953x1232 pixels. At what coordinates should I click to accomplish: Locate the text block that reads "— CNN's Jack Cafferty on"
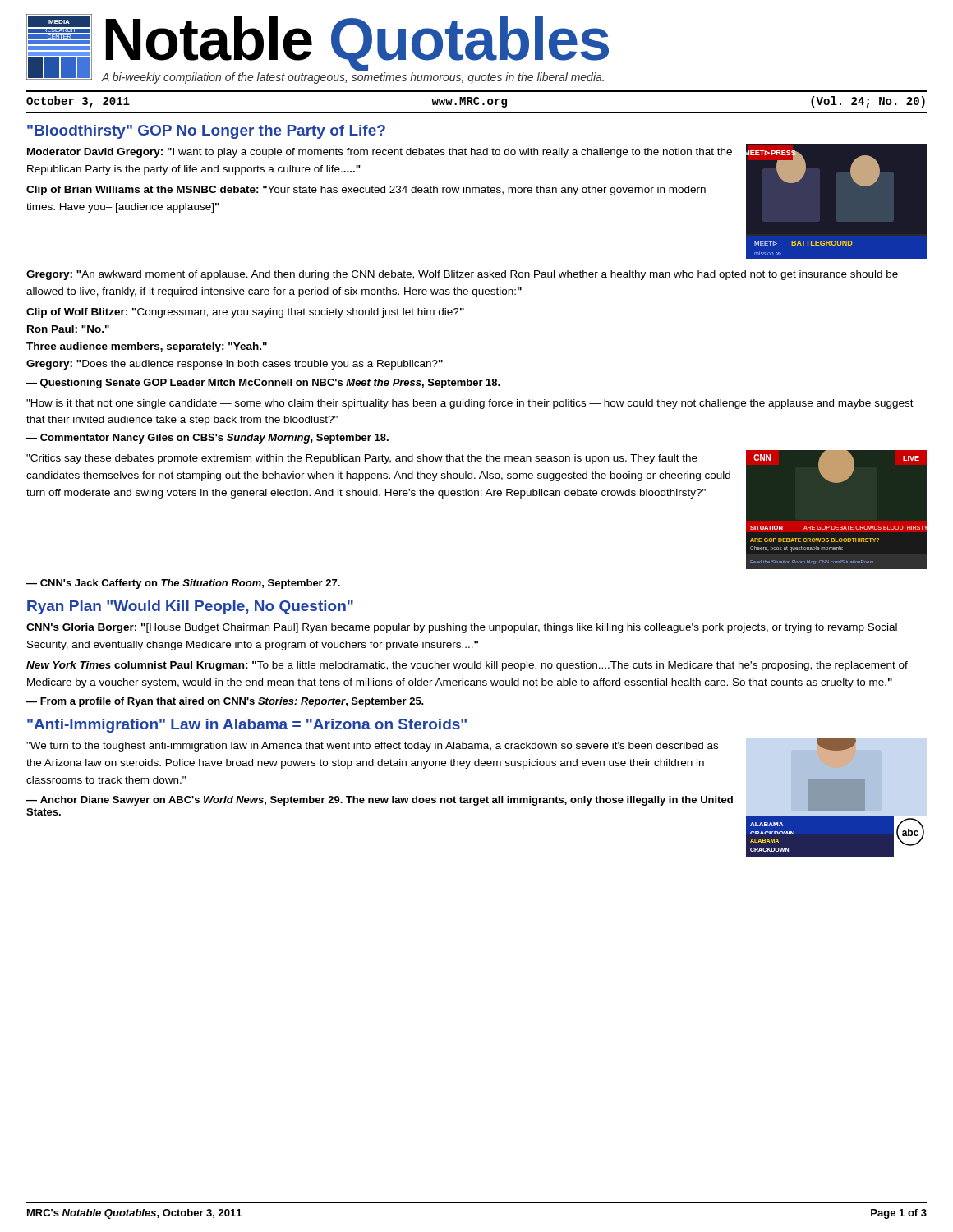[183, 583]
